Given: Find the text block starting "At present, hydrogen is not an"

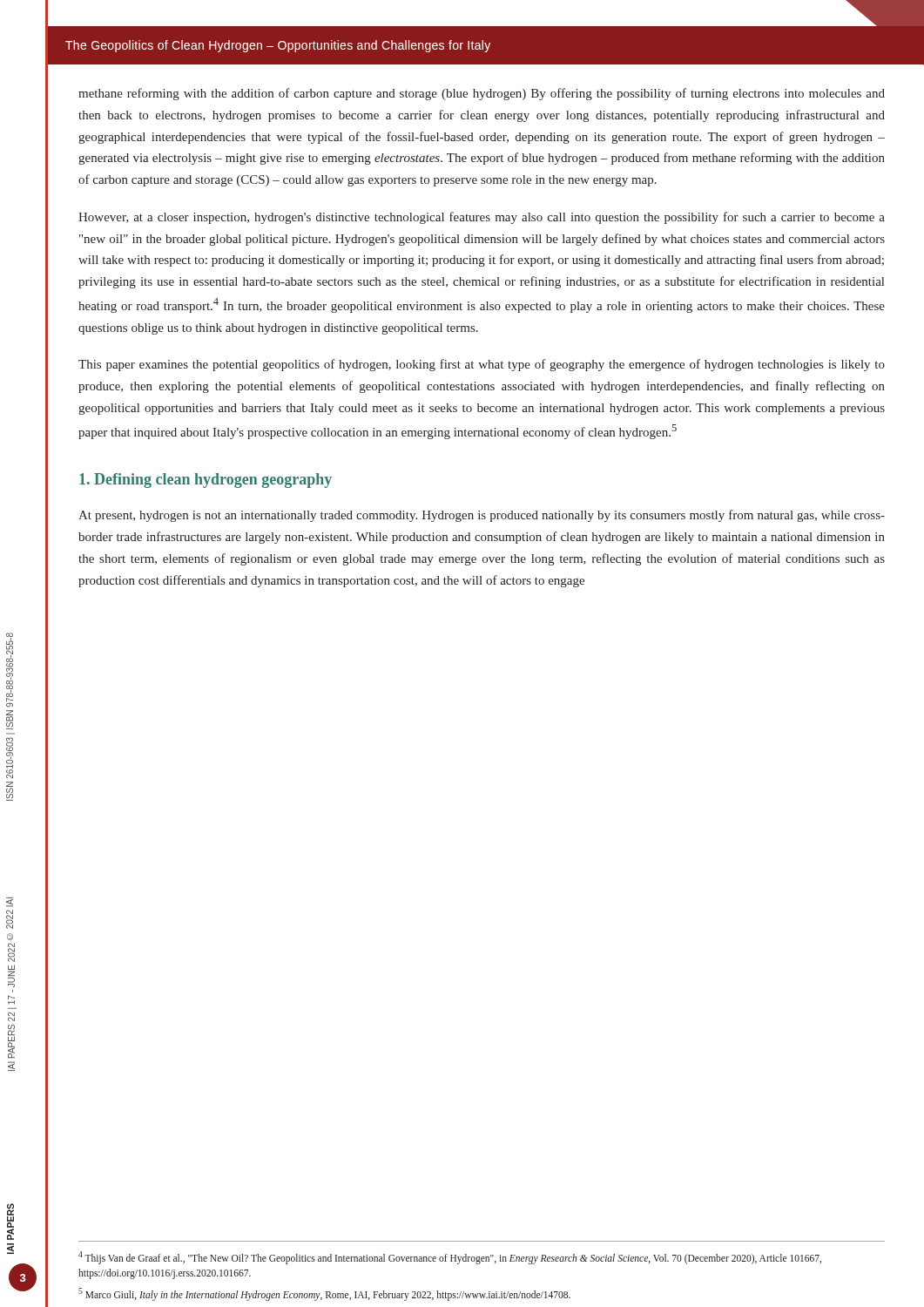Looking at the screenshot, I should click(482, 548).
